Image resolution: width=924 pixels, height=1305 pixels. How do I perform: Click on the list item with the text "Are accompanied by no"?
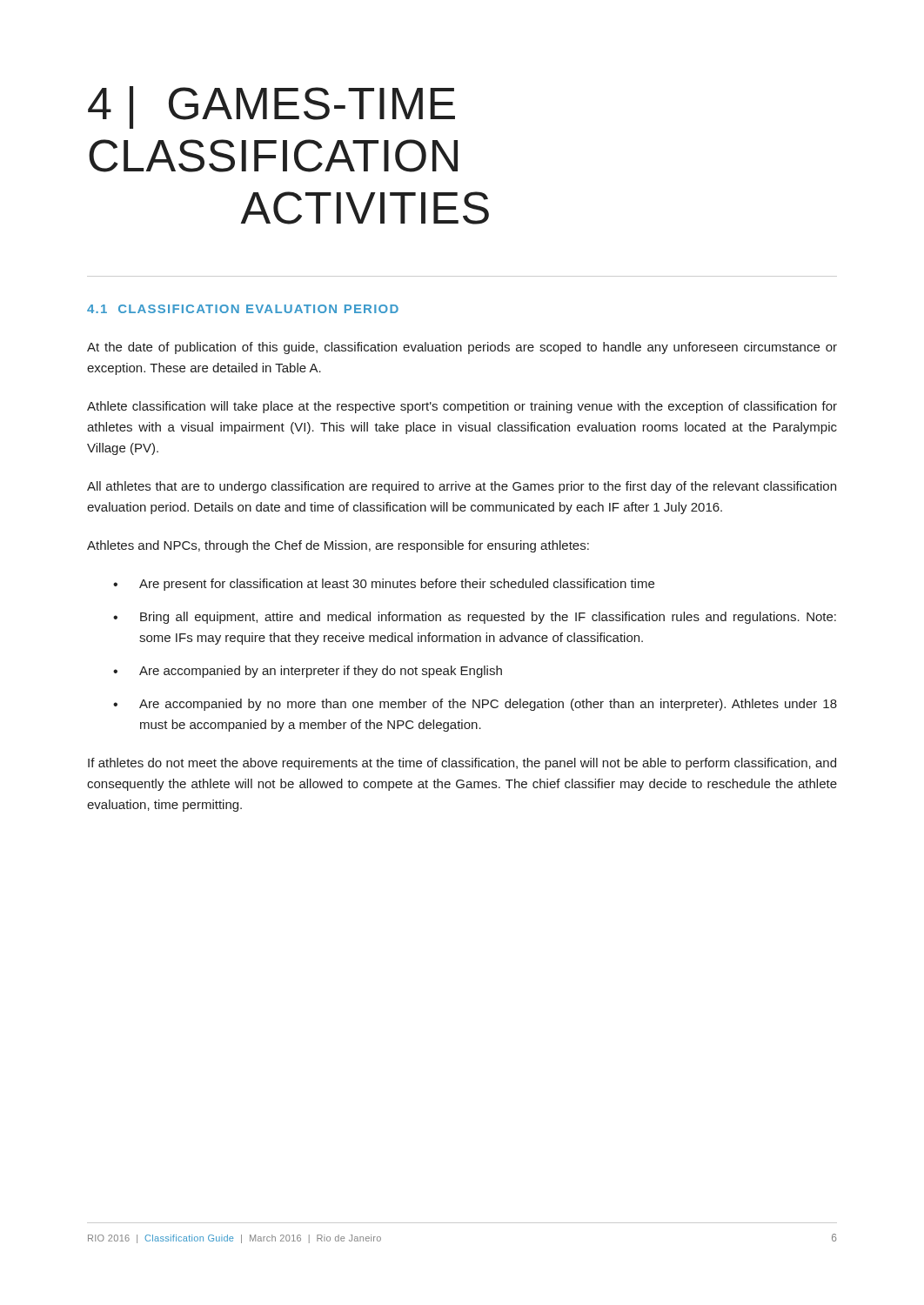pos(488,714)
